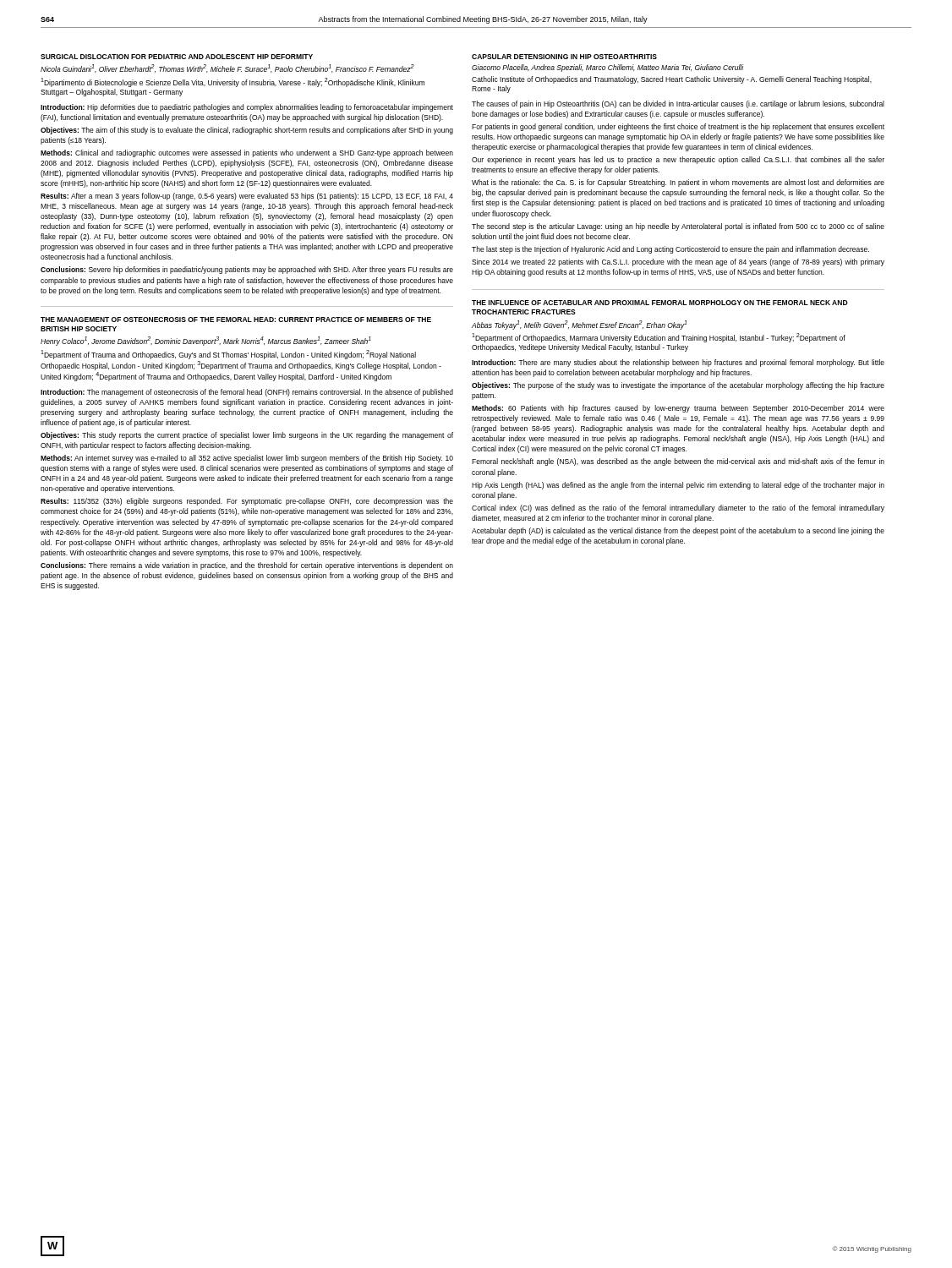This screenshot has width=952, height=1268.
Task: Click on the text block that says "Introduction: Hip deformities due to paediatric pathologies and"
Action: (247, 112)
